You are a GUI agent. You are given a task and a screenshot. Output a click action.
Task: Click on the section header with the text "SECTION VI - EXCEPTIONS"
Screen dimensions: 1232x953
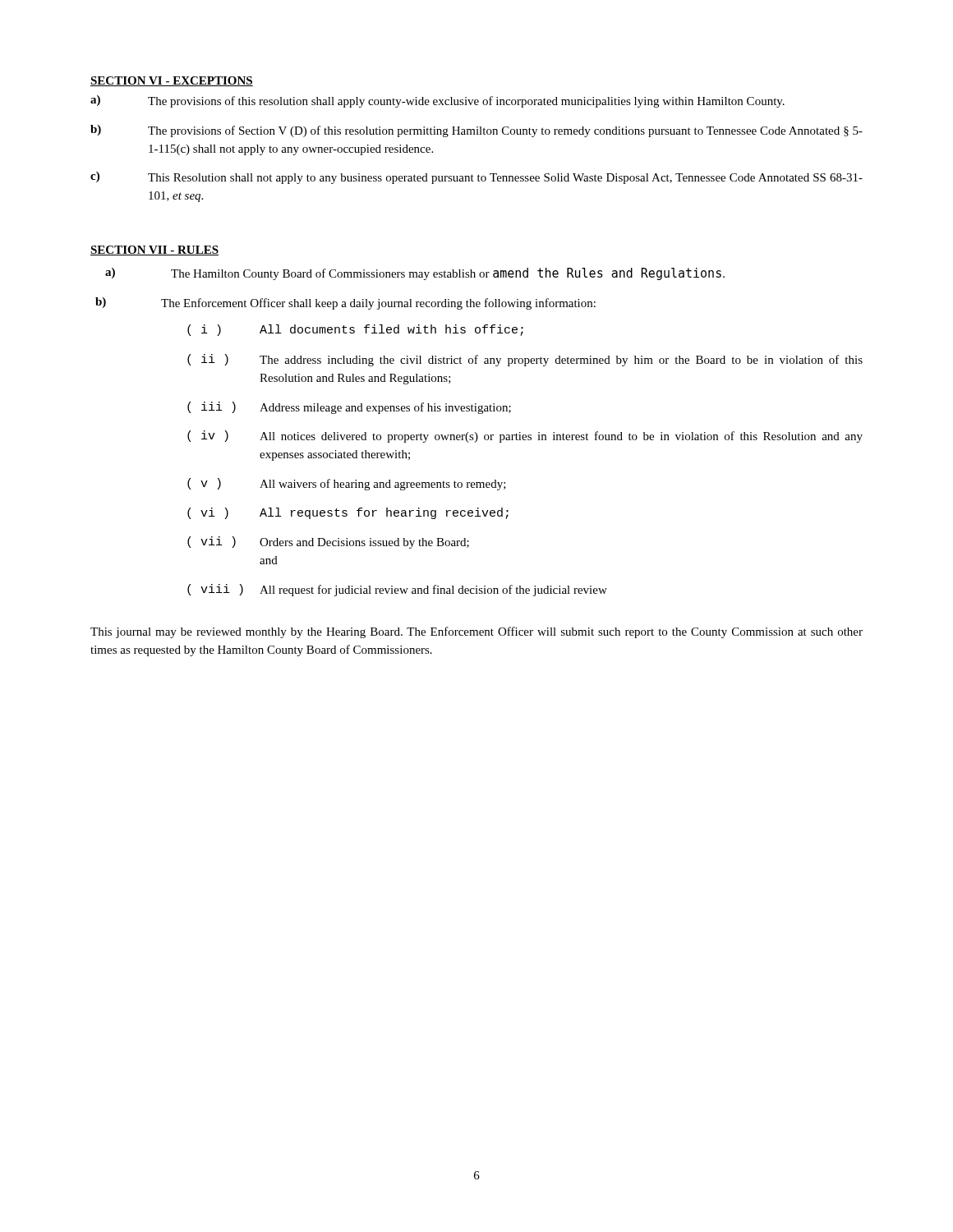[x=172, y=81]
